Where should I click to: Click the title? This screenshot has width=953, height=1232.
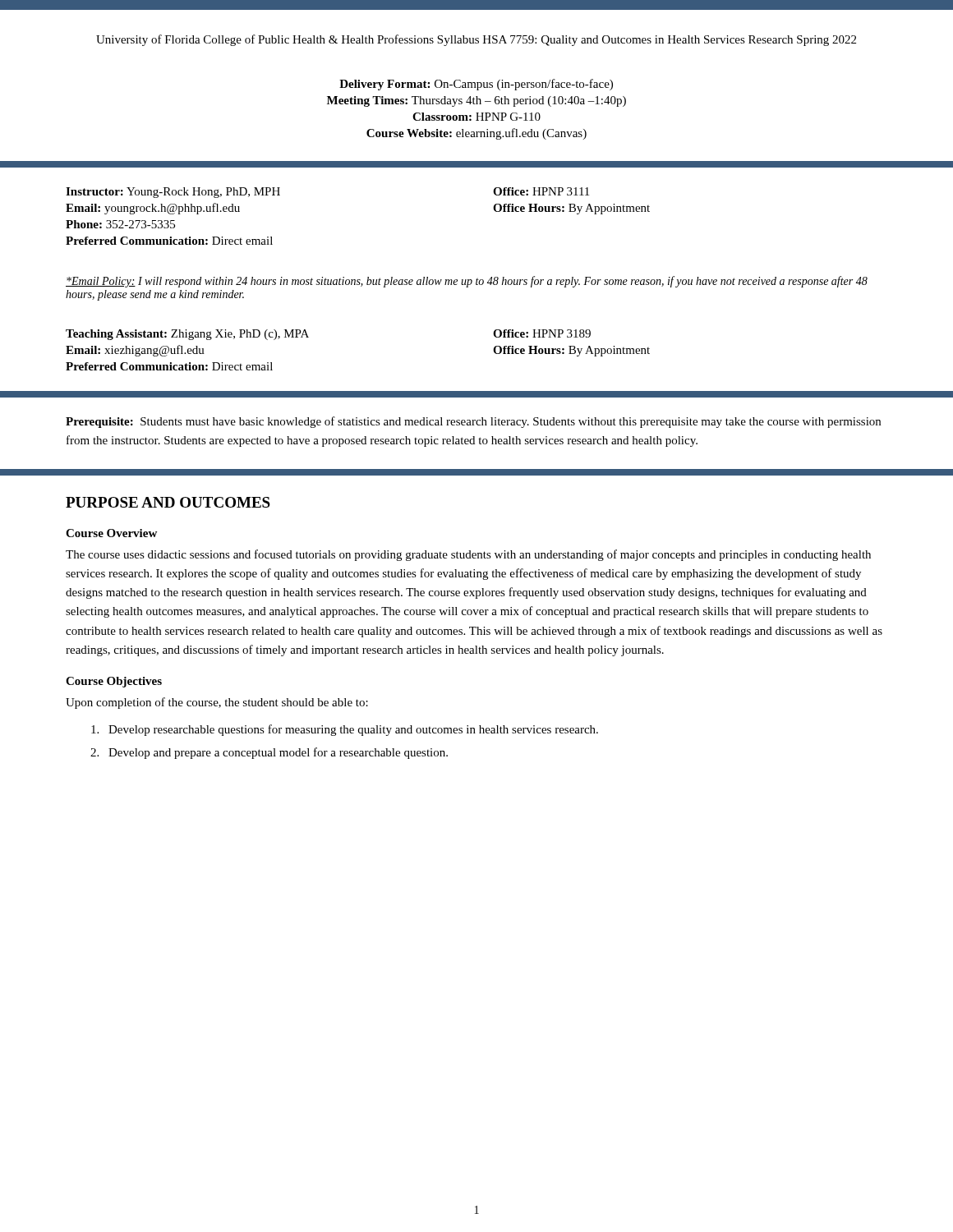point(476,39)
